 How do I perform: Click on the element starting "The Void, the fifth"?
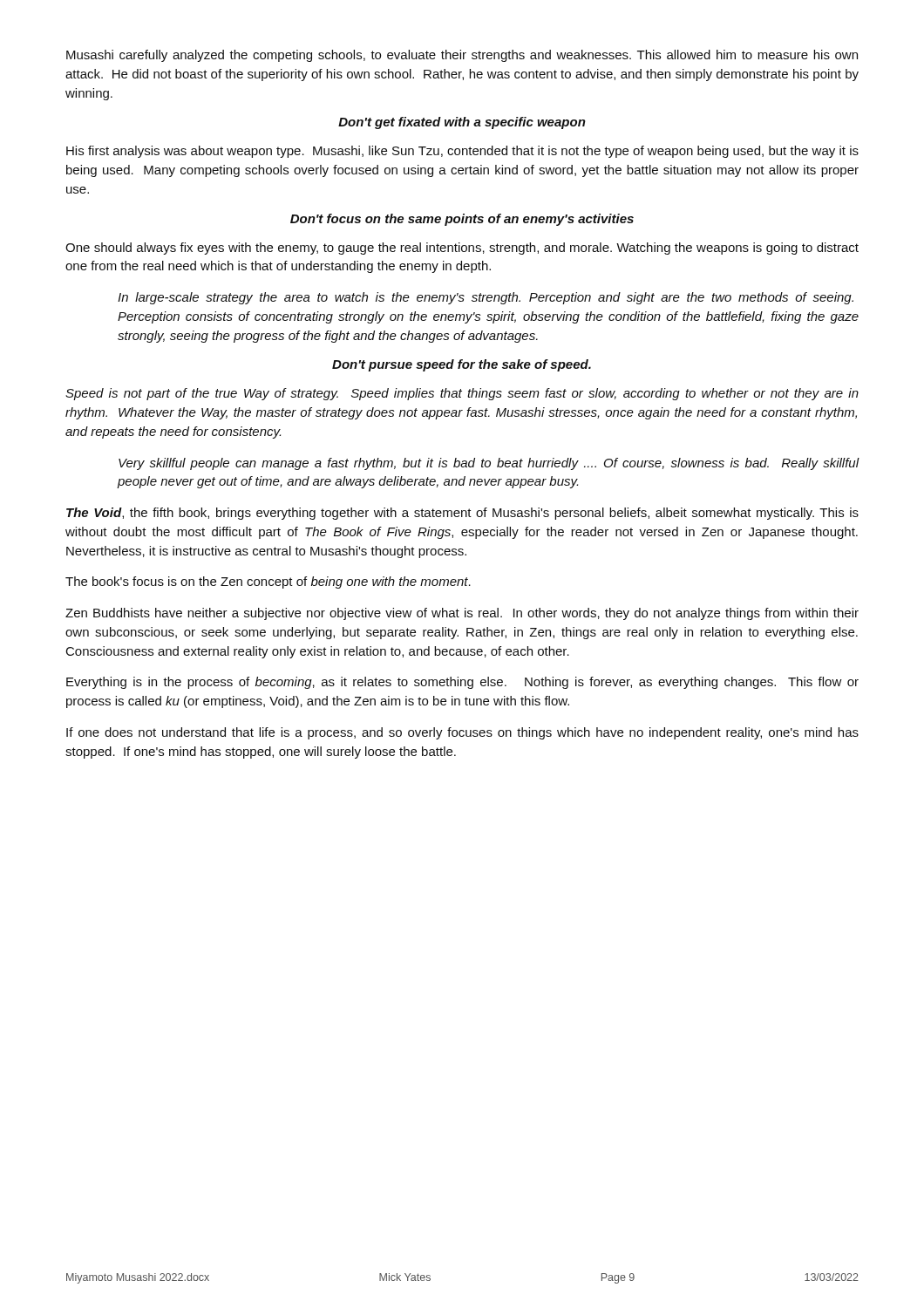[x=462, y=531]
